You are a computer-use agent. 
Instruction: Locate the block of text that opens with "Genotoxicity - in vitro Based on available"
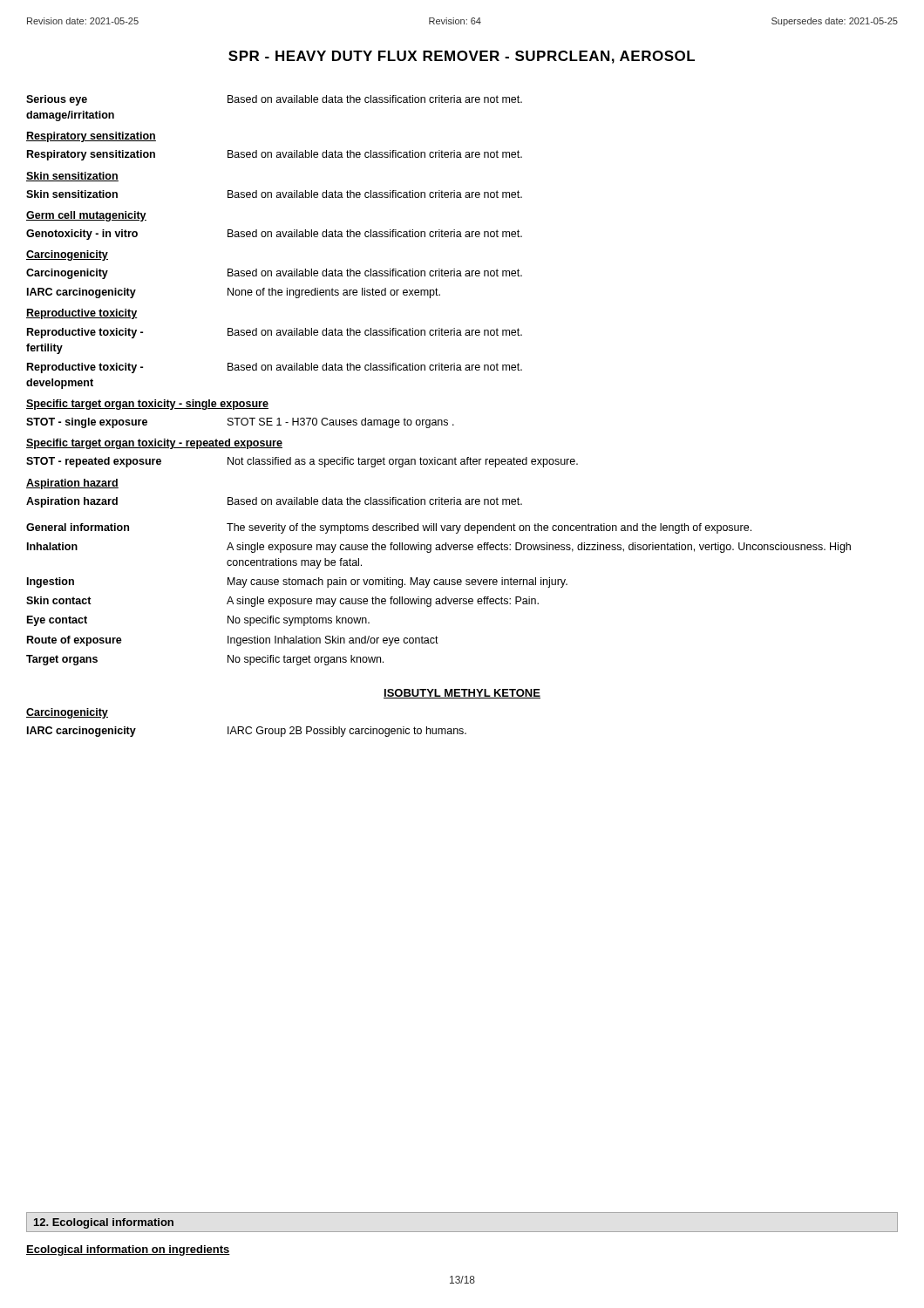point(462,234)
